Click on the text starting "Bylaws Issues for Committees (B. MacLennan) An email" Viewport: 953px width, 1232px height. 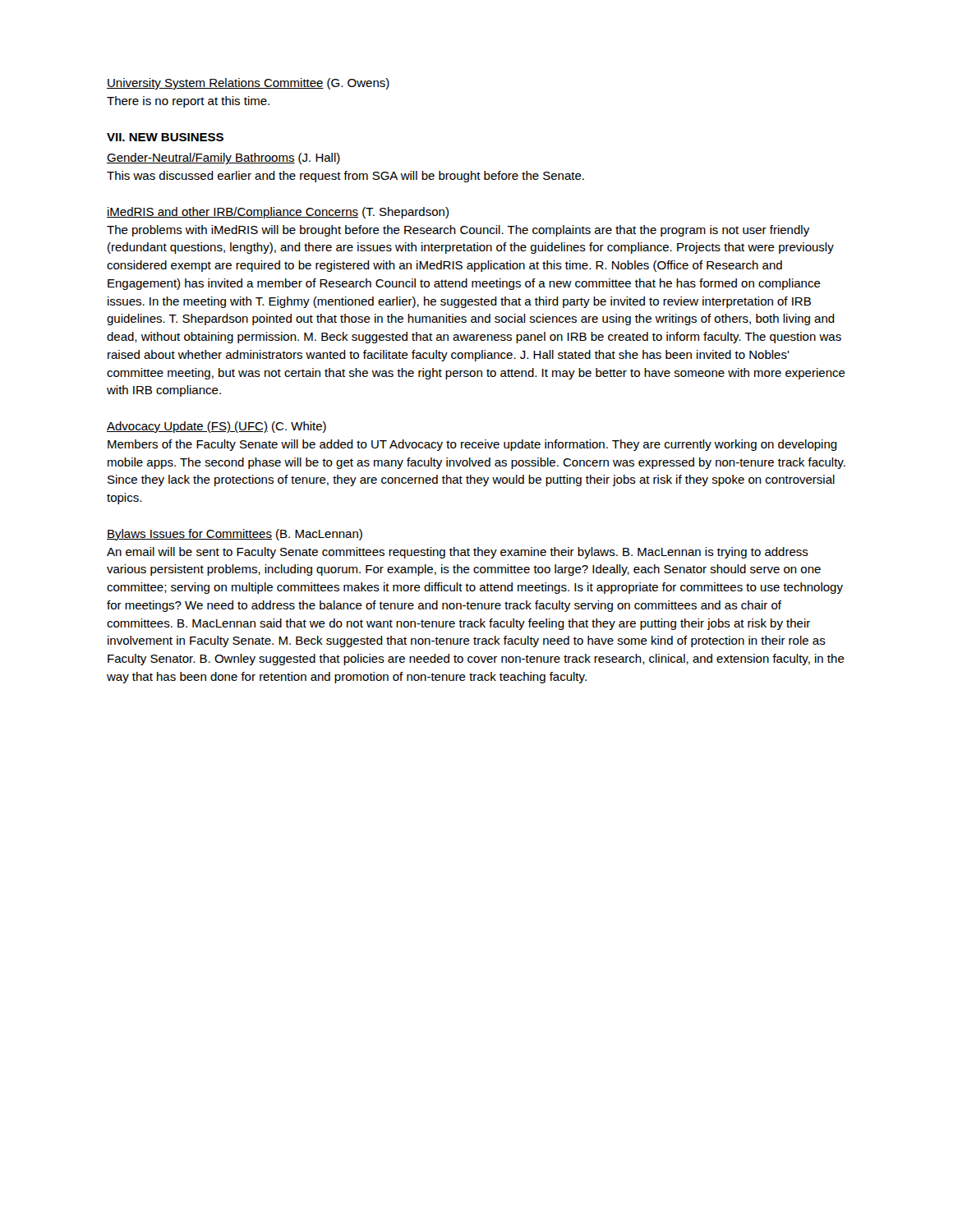(476, 605)
